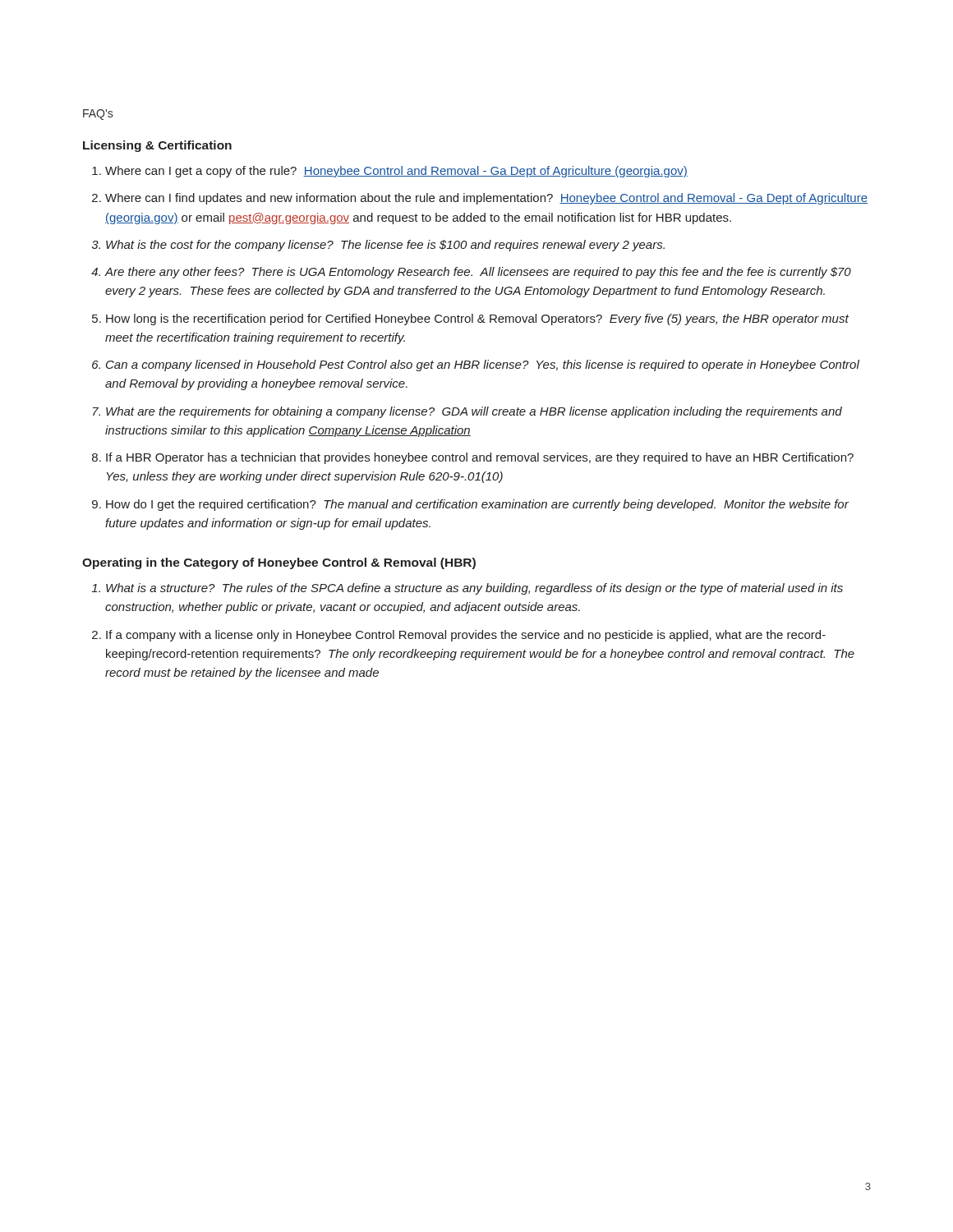Select the list item that says "What is a structure? The rules"
953x1232 pixels.
(474, 597)
